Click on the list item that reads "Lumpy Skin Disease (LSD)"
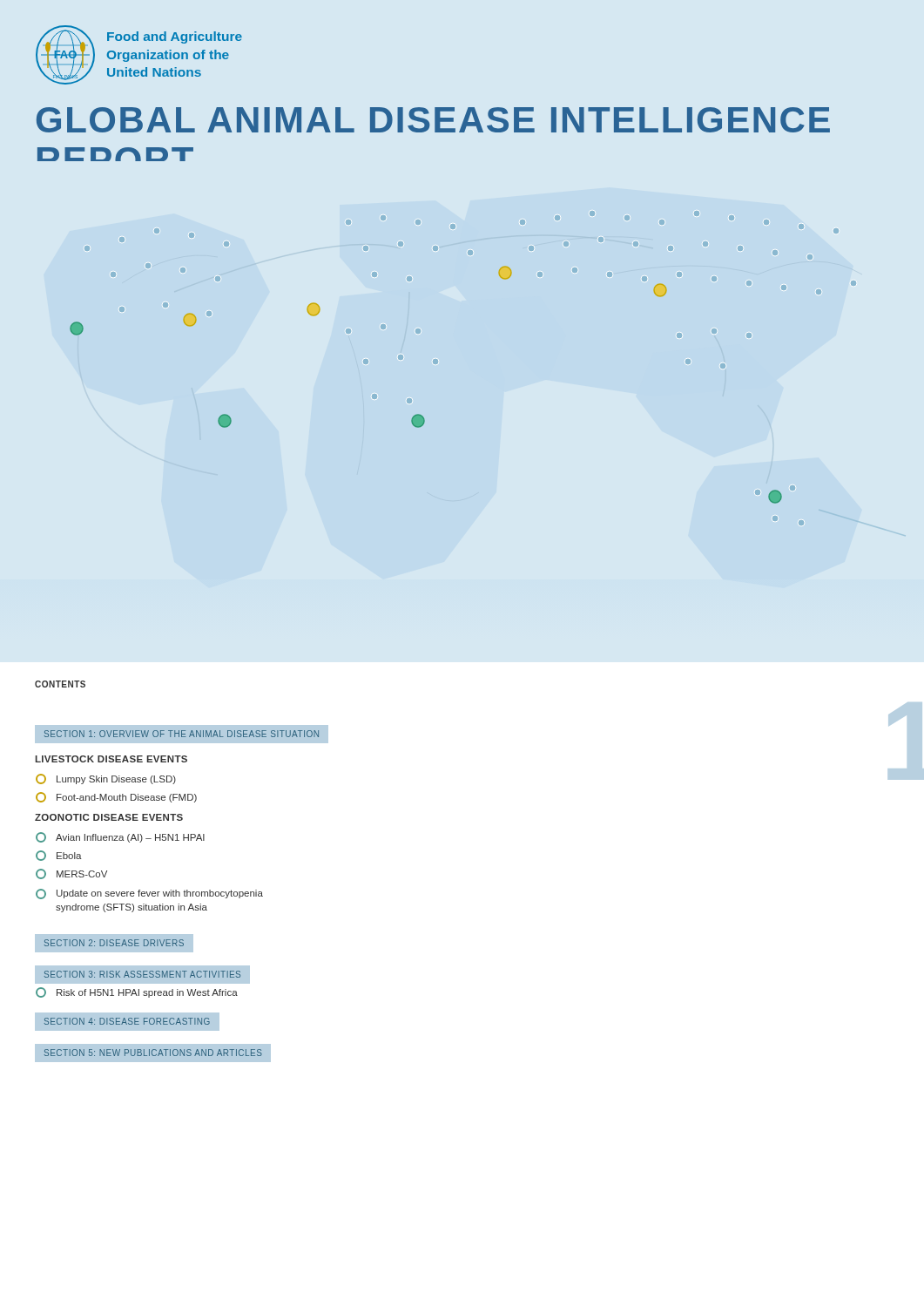Image resolution: width=924 pixels, height=1307 pixels. [105, 779]
